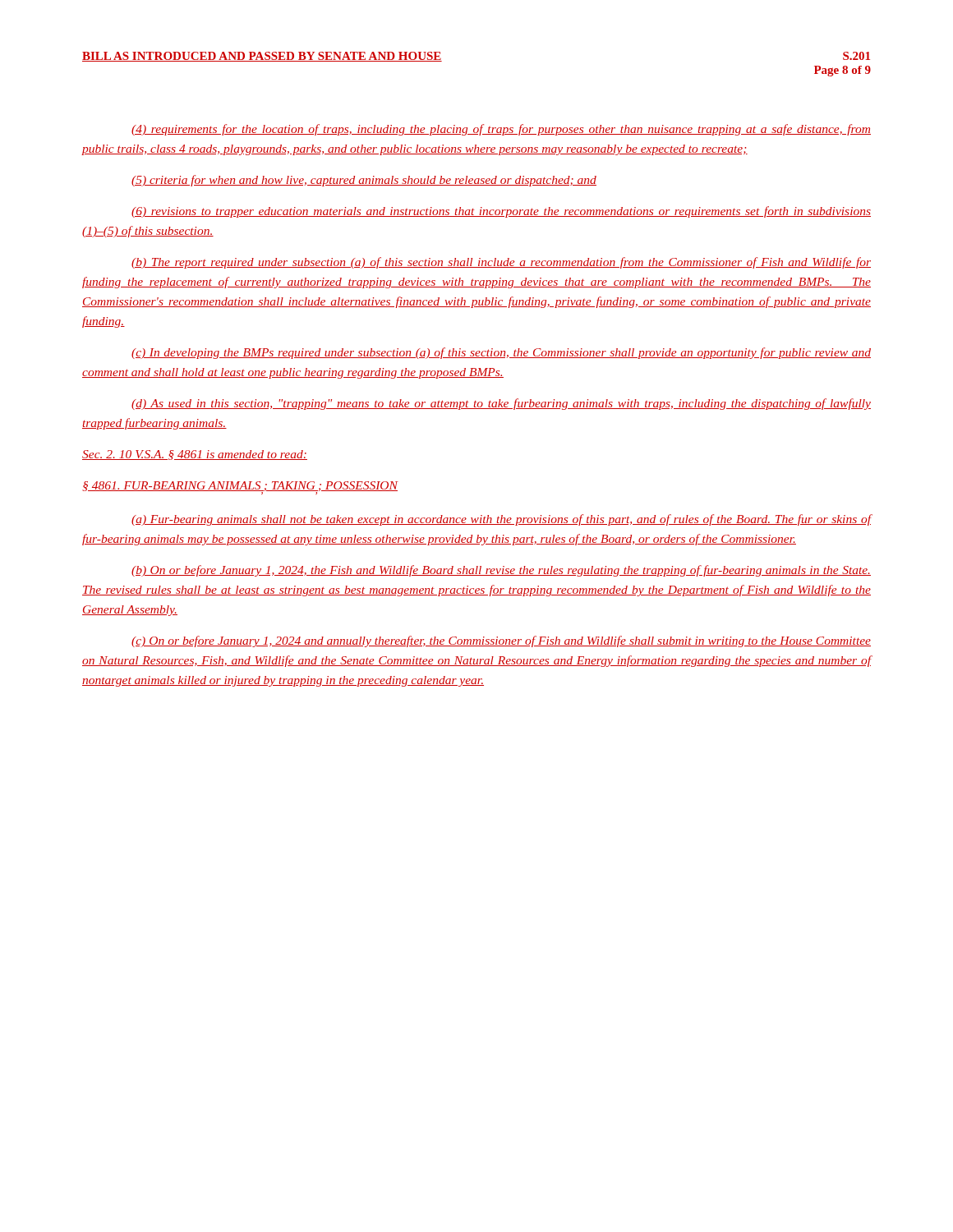The image size is (953, 1232).
Task: Click the passage that begins "(b) The report required under subsection"
Action: (476, 291)
